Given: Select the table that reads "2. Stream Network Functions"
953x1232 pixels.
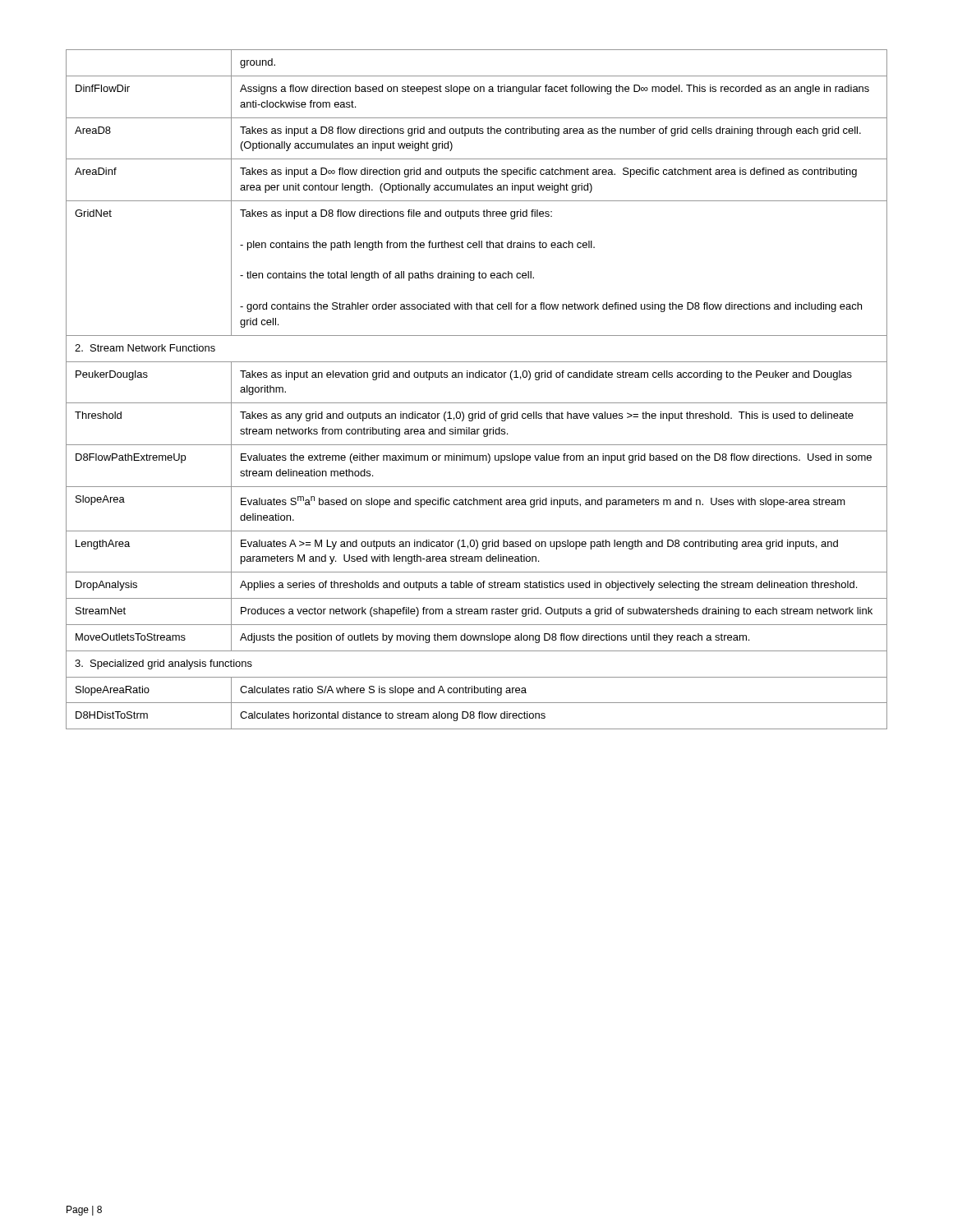Looking at the screenshot, I should (476, 389).
